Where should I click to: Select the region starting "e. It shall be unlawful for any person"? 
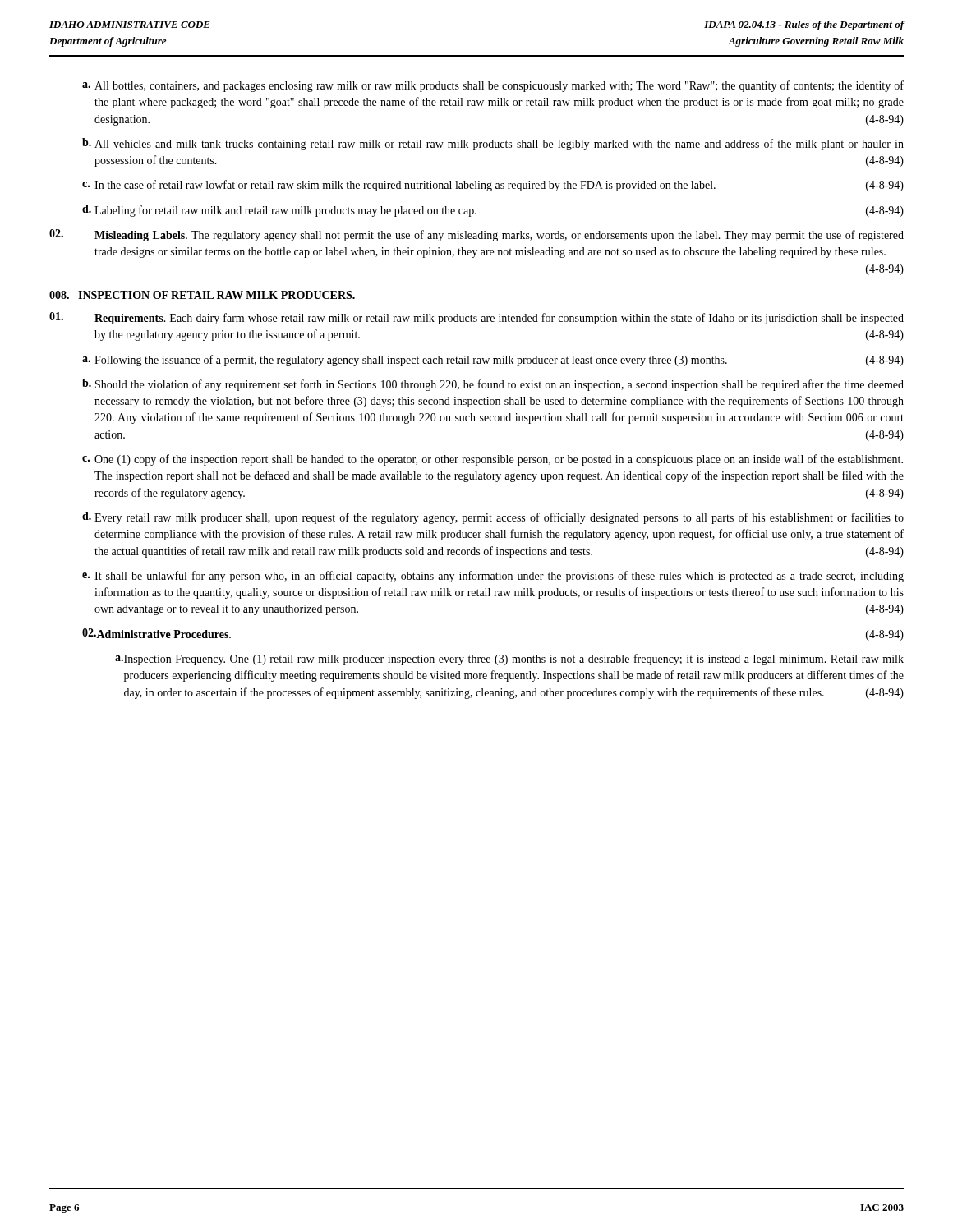point(476,593)
